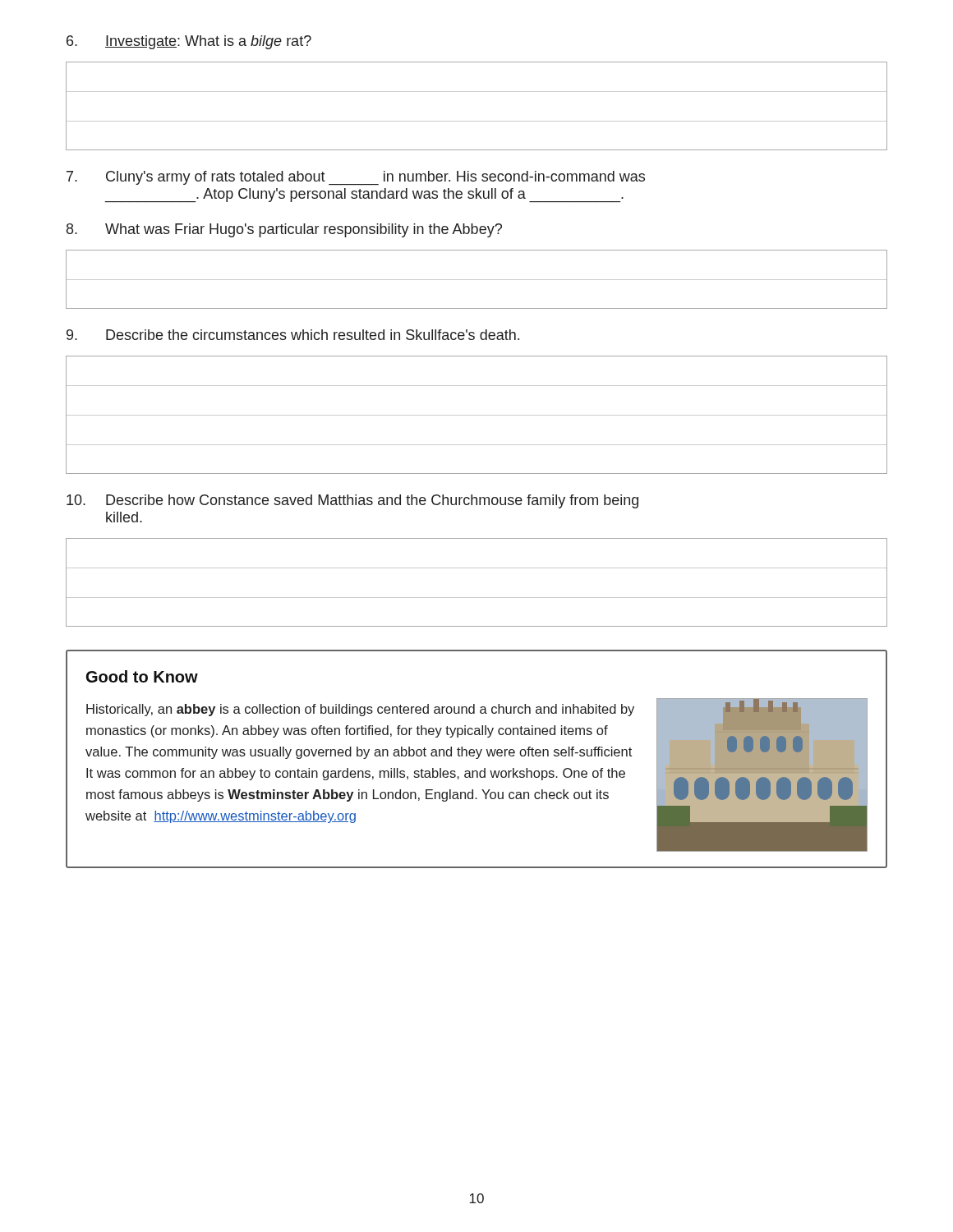This screenshot has height=1232, width=953.
Task: Click on the list item that says "6. Investigate: What is a bilge rat?"
Action: pyautogui.click(x=189, y=42)
